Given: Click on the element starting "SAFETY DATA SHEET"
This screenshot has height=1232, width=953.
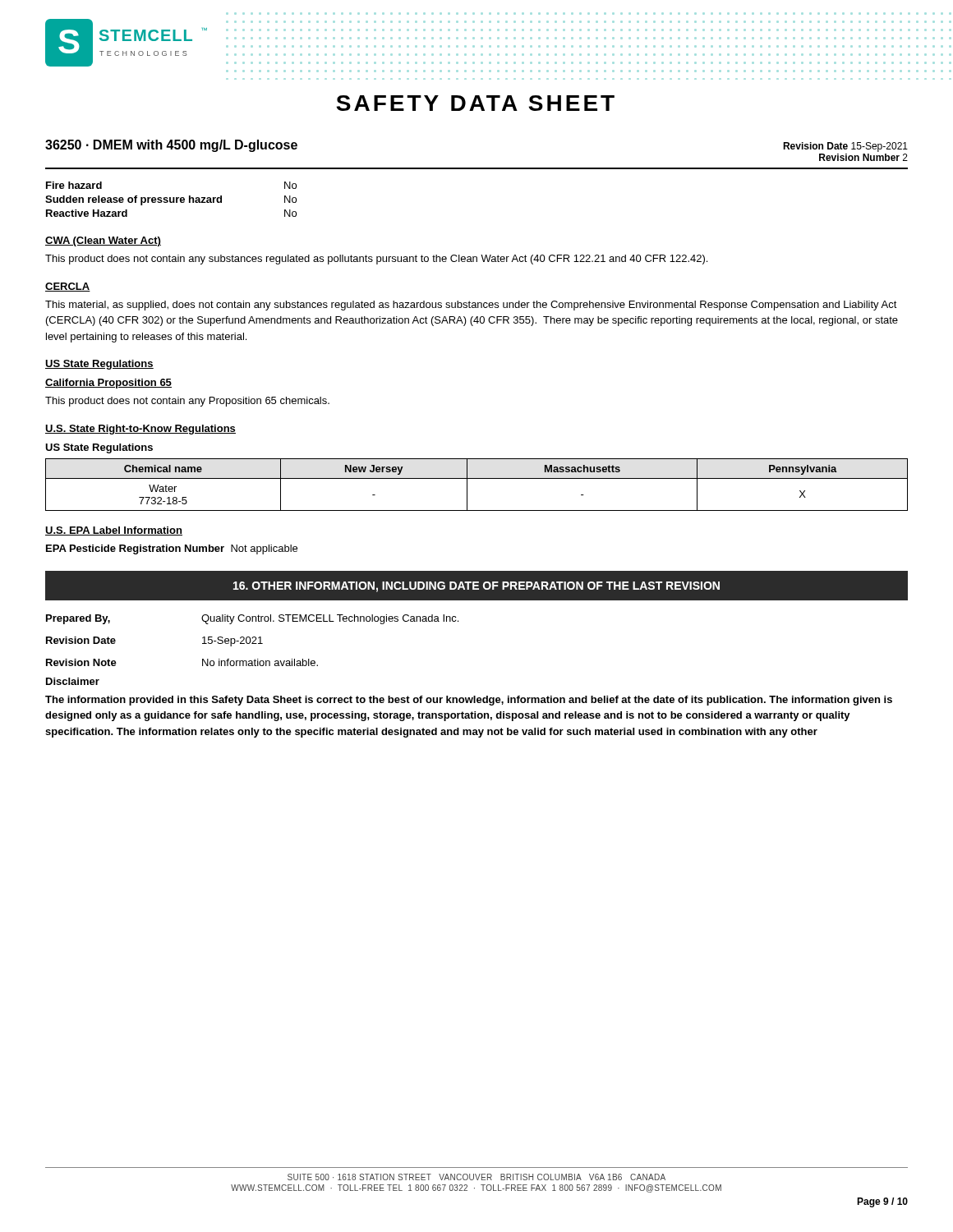Looking at the screenshot, I should [x=476, y=103].
